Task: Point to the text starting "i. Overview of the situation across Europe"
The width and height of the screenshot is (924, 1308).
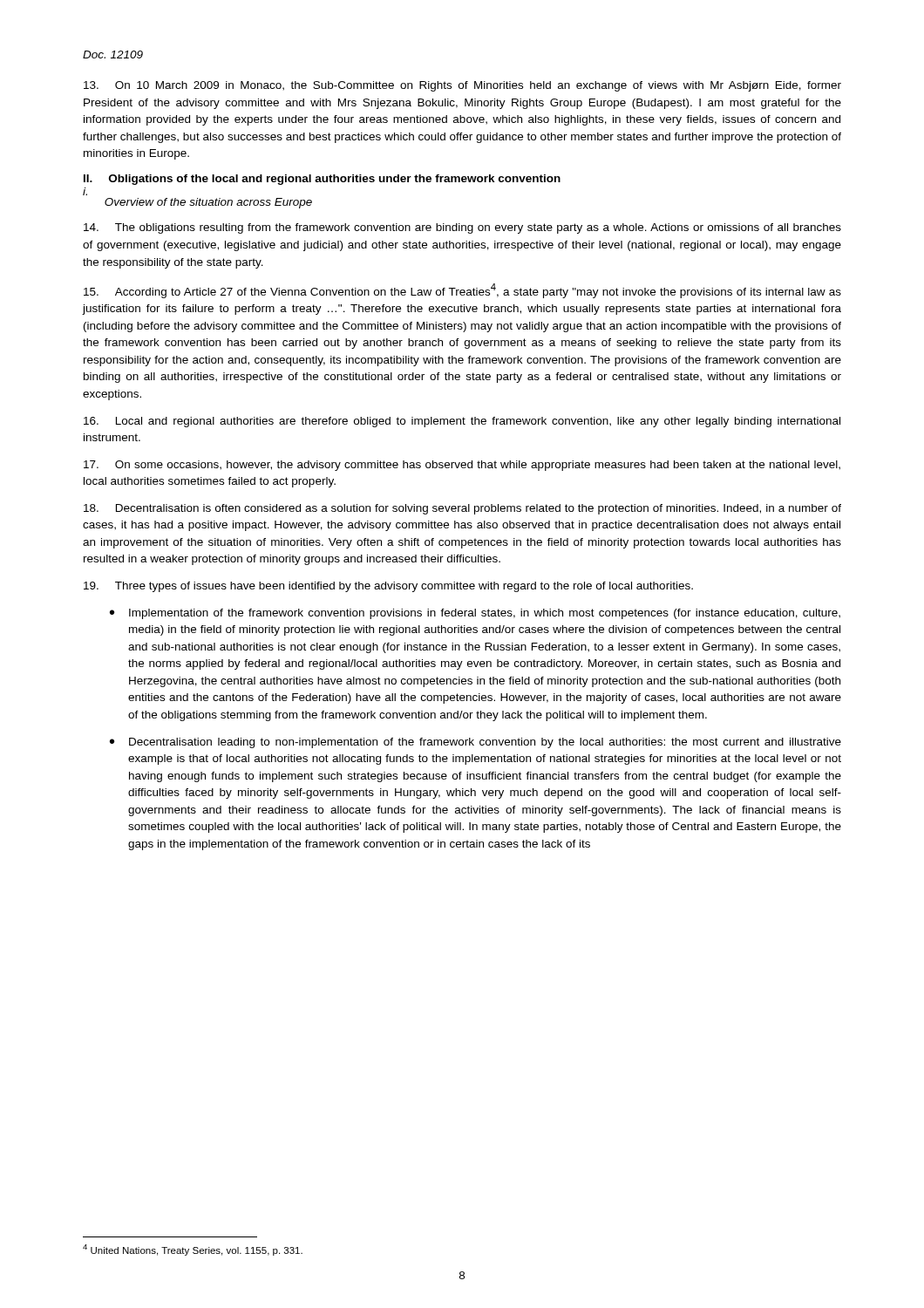Action: [85, 191]
